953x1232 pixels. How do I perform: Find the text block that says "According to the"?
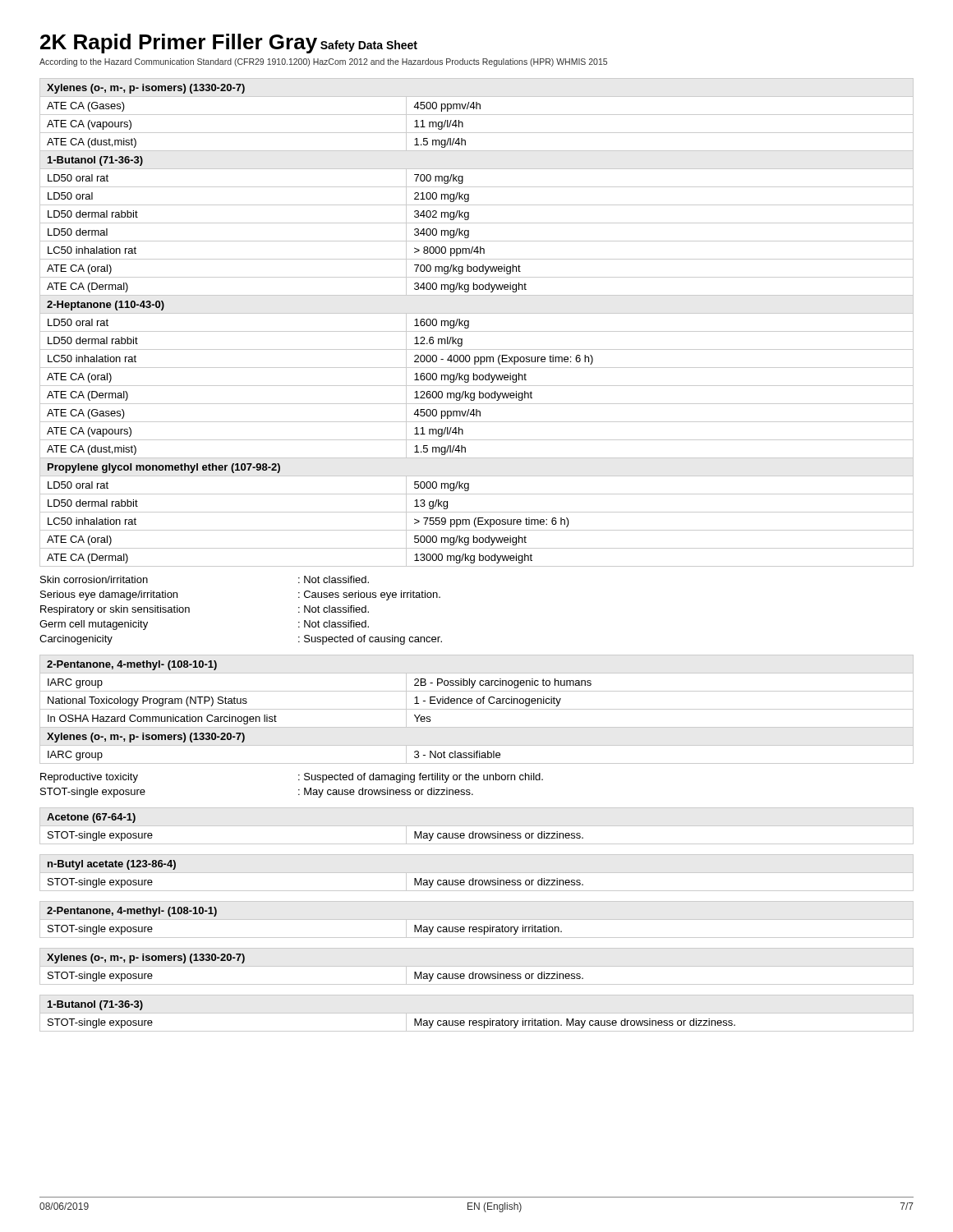coord(476,62)
